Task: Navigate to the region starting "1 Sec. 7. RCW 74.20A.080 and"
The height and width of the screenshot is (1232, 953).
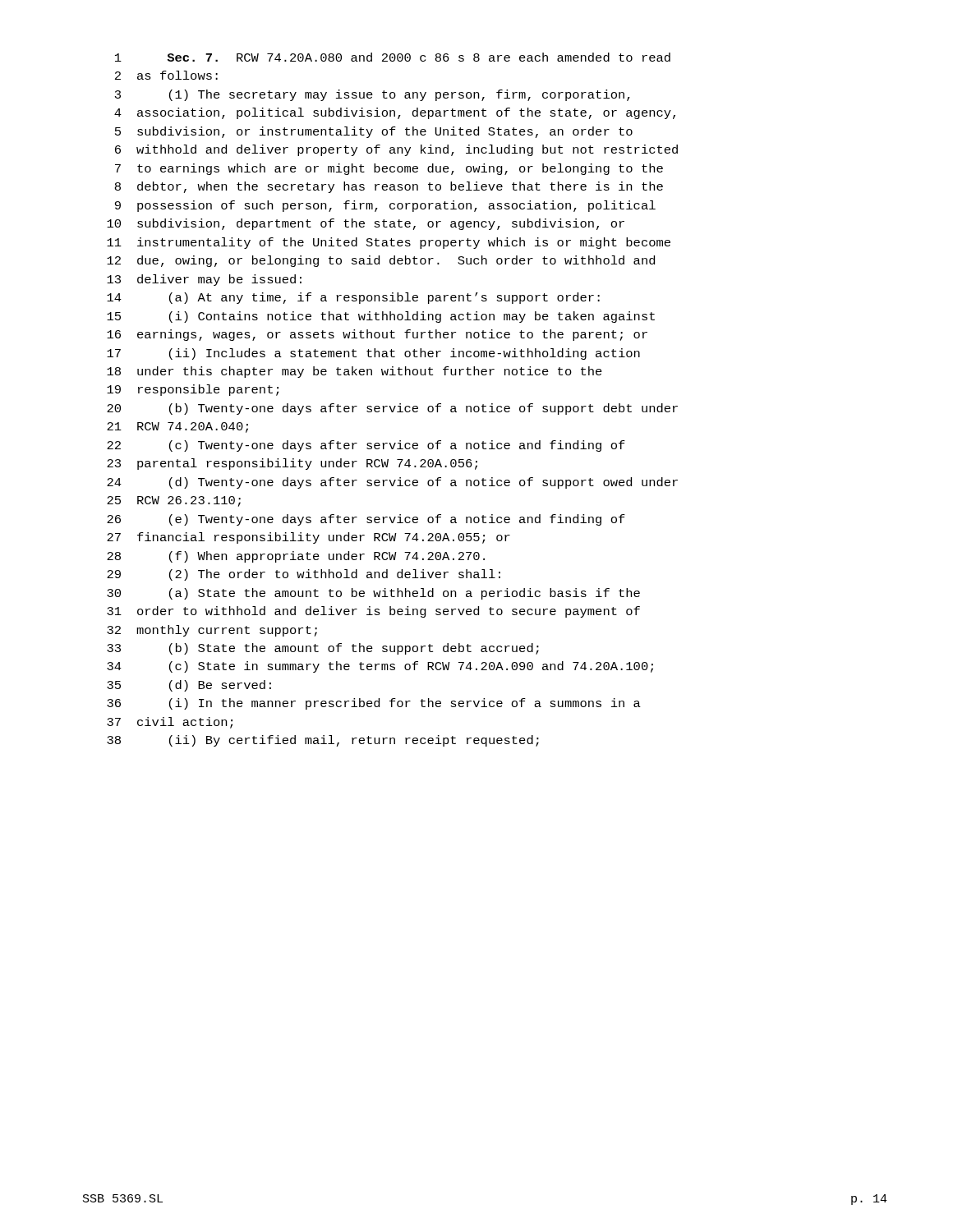Action: 485,68
